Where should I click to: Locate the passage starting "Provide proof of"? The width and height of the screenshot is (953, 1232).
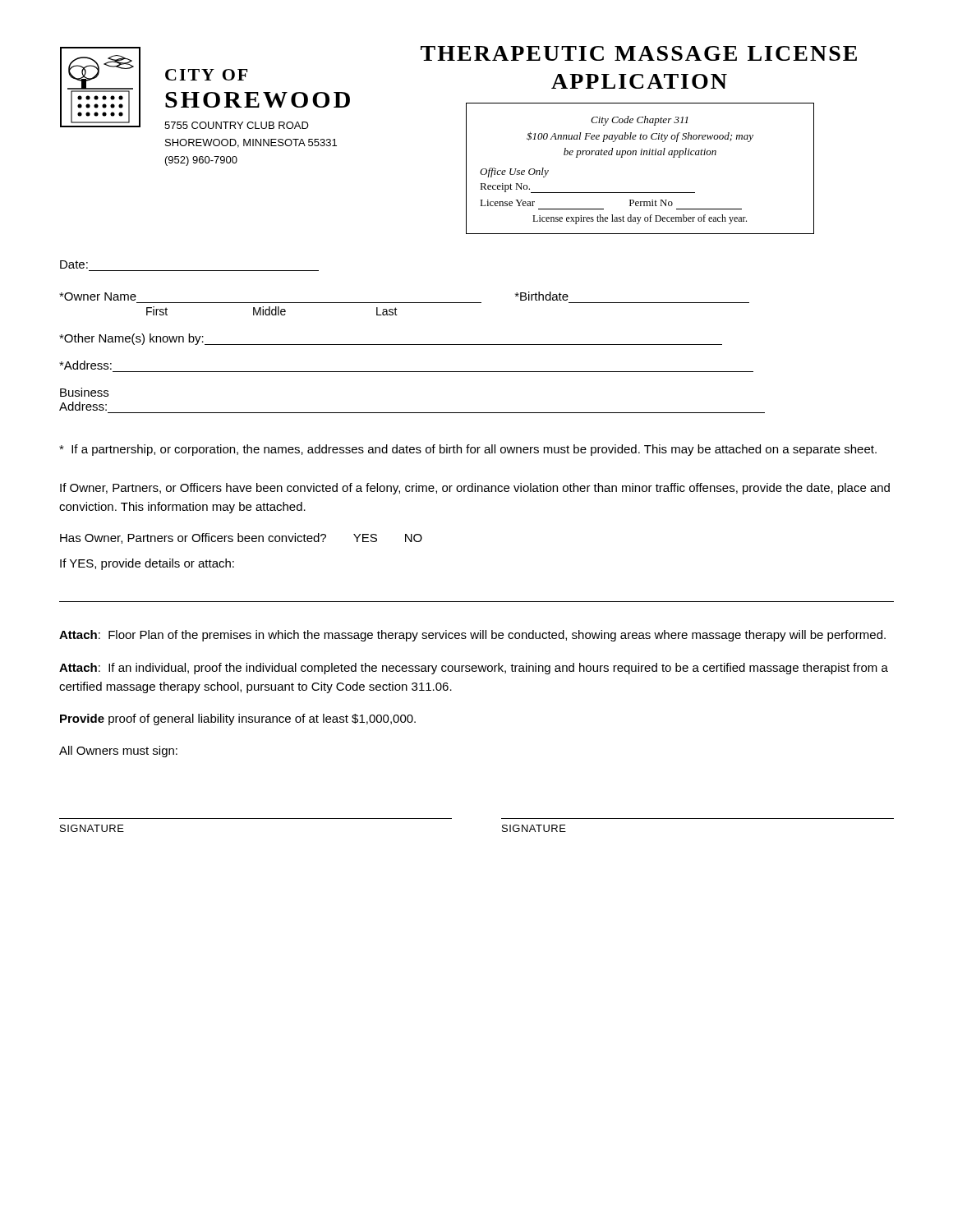click(238, 718)
